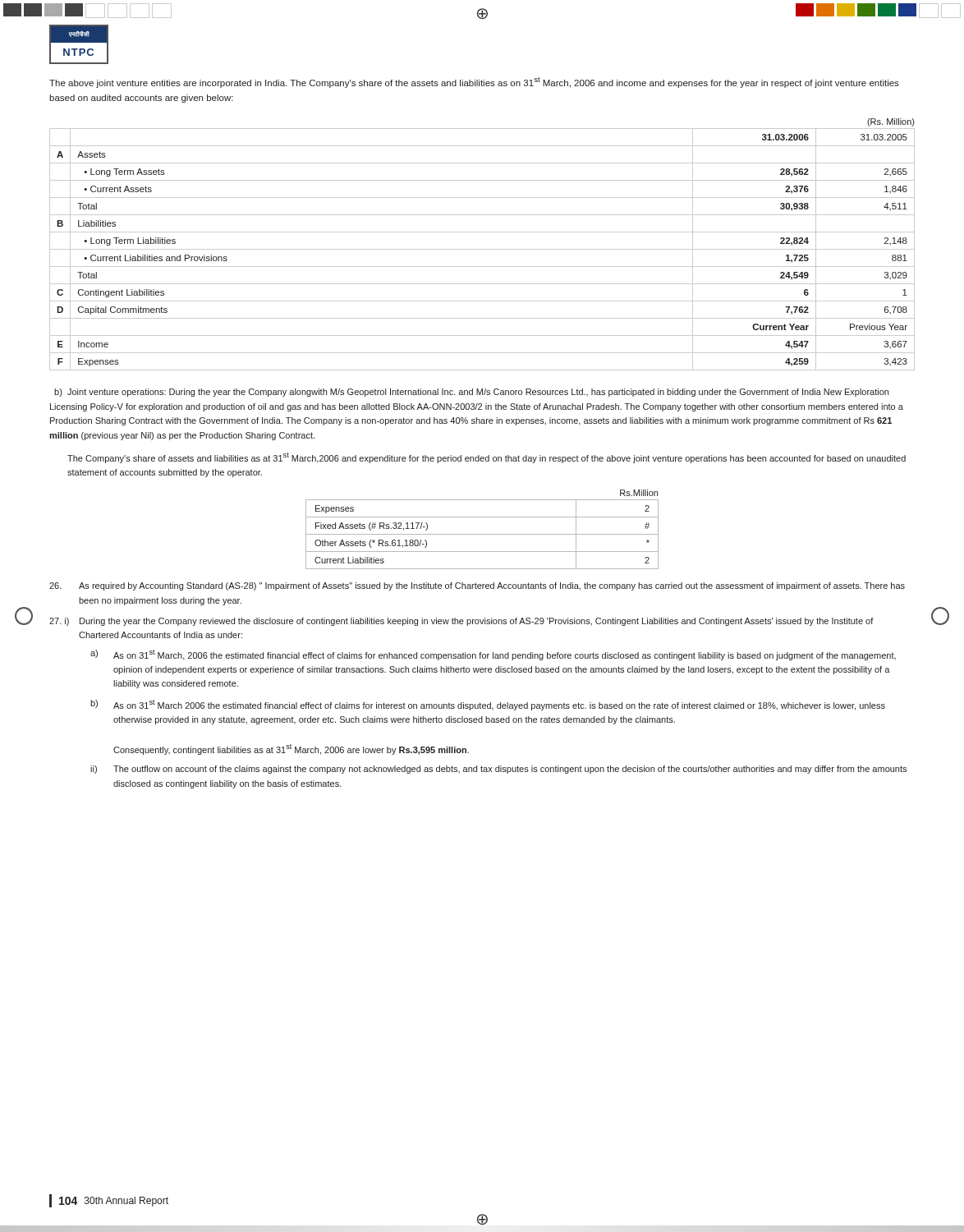Viewport: 964px width, 1232px height.
Task: Find the table that mentions "• Current Liabilities and Provisions"
Action: 482,250
